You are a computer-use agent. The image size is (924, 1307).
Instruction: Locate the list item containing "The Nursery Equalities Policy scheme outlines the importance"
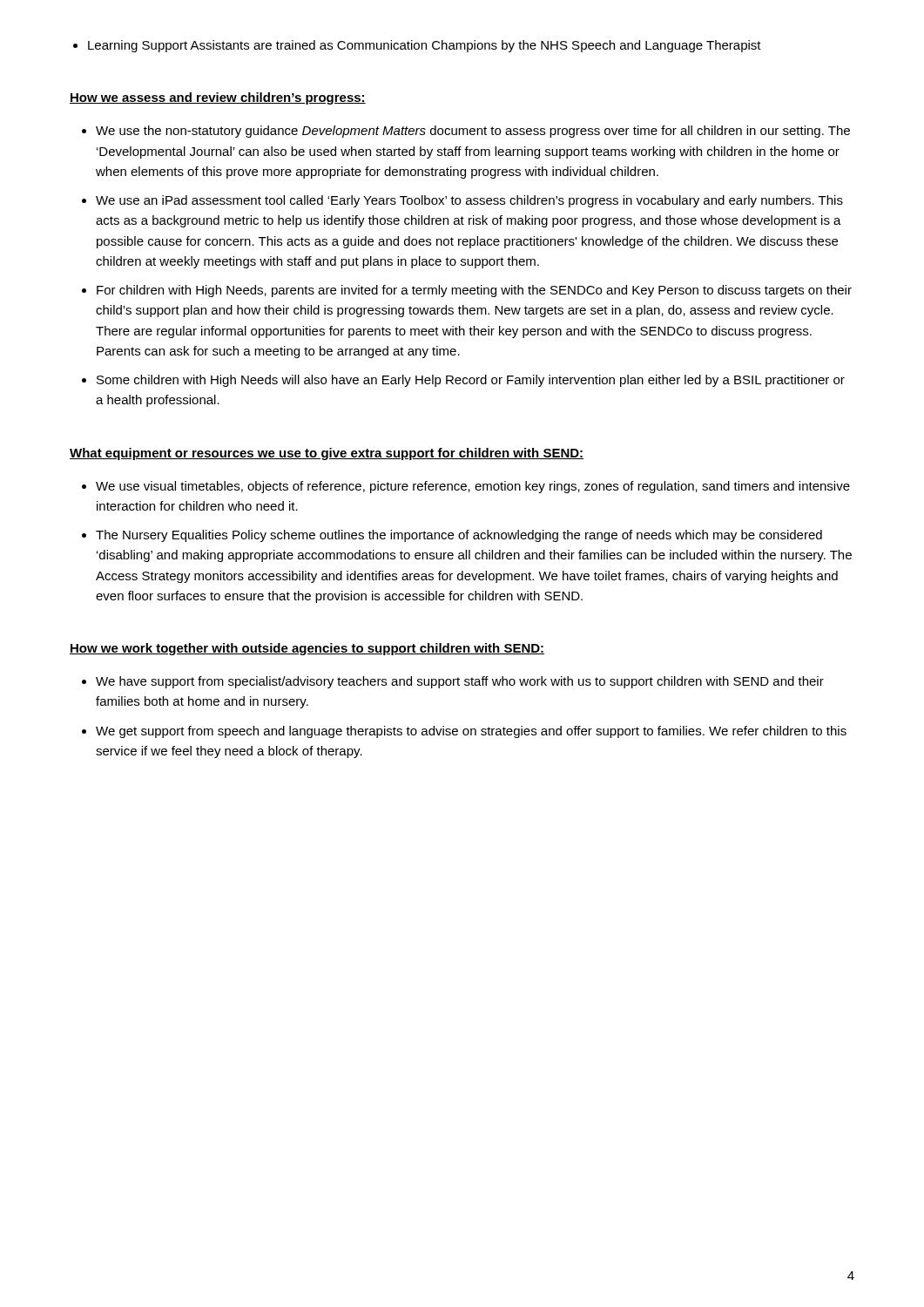coord(475,565)
